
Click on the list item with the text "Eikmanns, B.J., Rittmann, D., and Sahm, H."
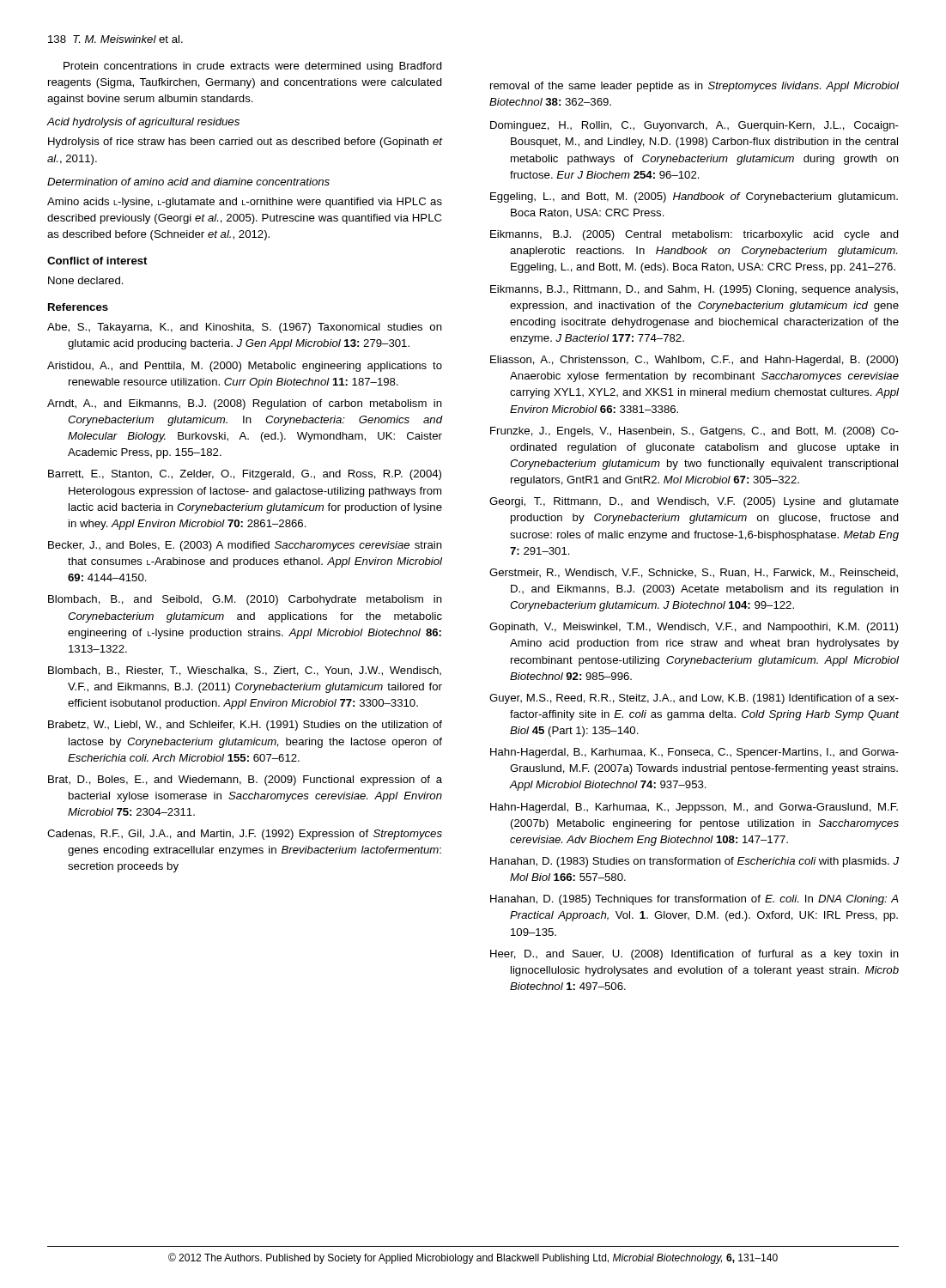(694, 313)
